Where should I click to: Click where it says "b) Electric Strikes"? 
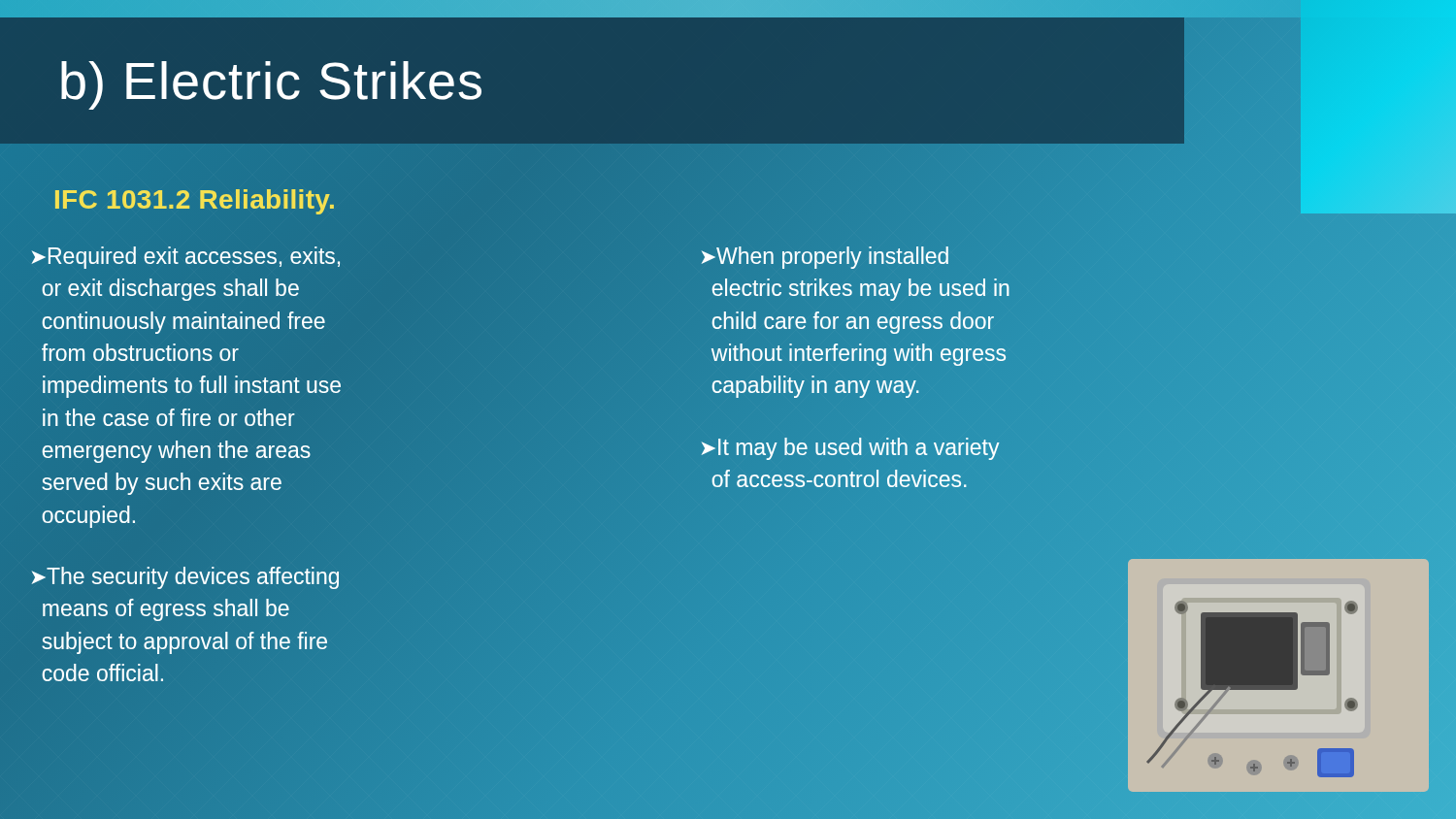tap(271, 81)
